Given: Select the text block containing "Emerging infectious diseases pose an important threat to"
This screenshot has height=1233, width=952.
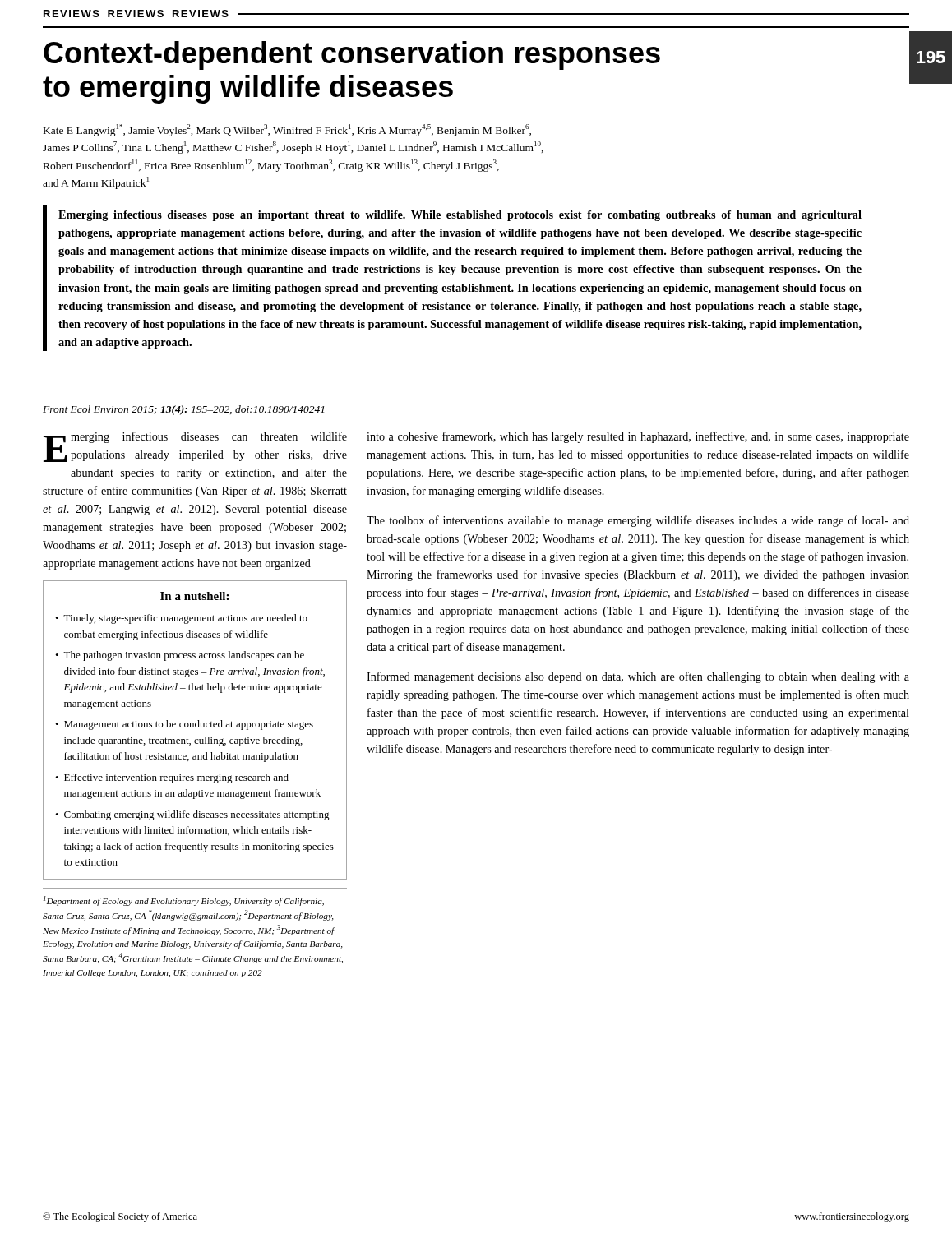Looking at the screenshot, I should pyautogui.click(x=460, y=278).
